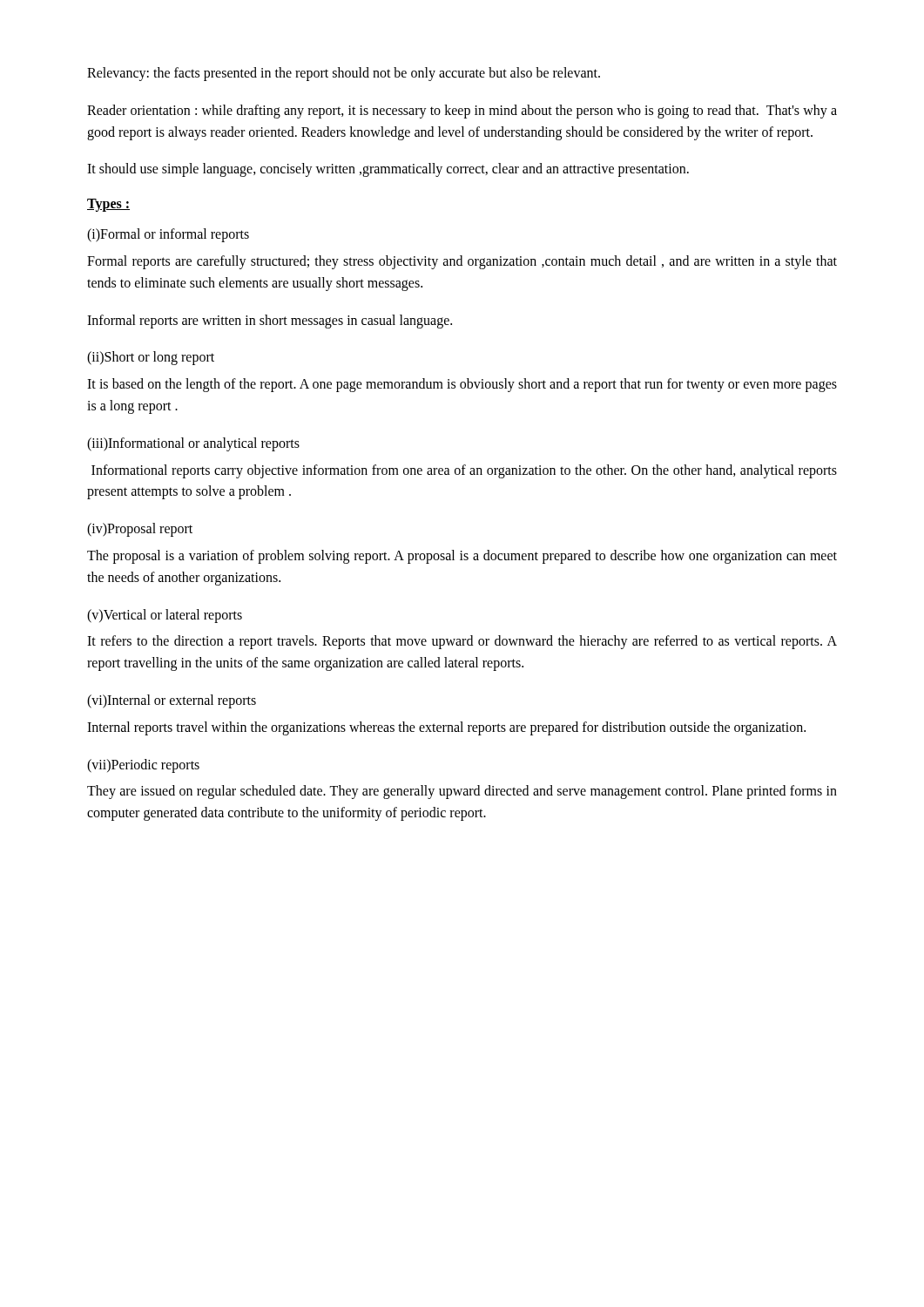The width and height of the screenshot is (924, 1307).
Task: Locate the block starting "It should use simple language,"
Action: [388, 169]
